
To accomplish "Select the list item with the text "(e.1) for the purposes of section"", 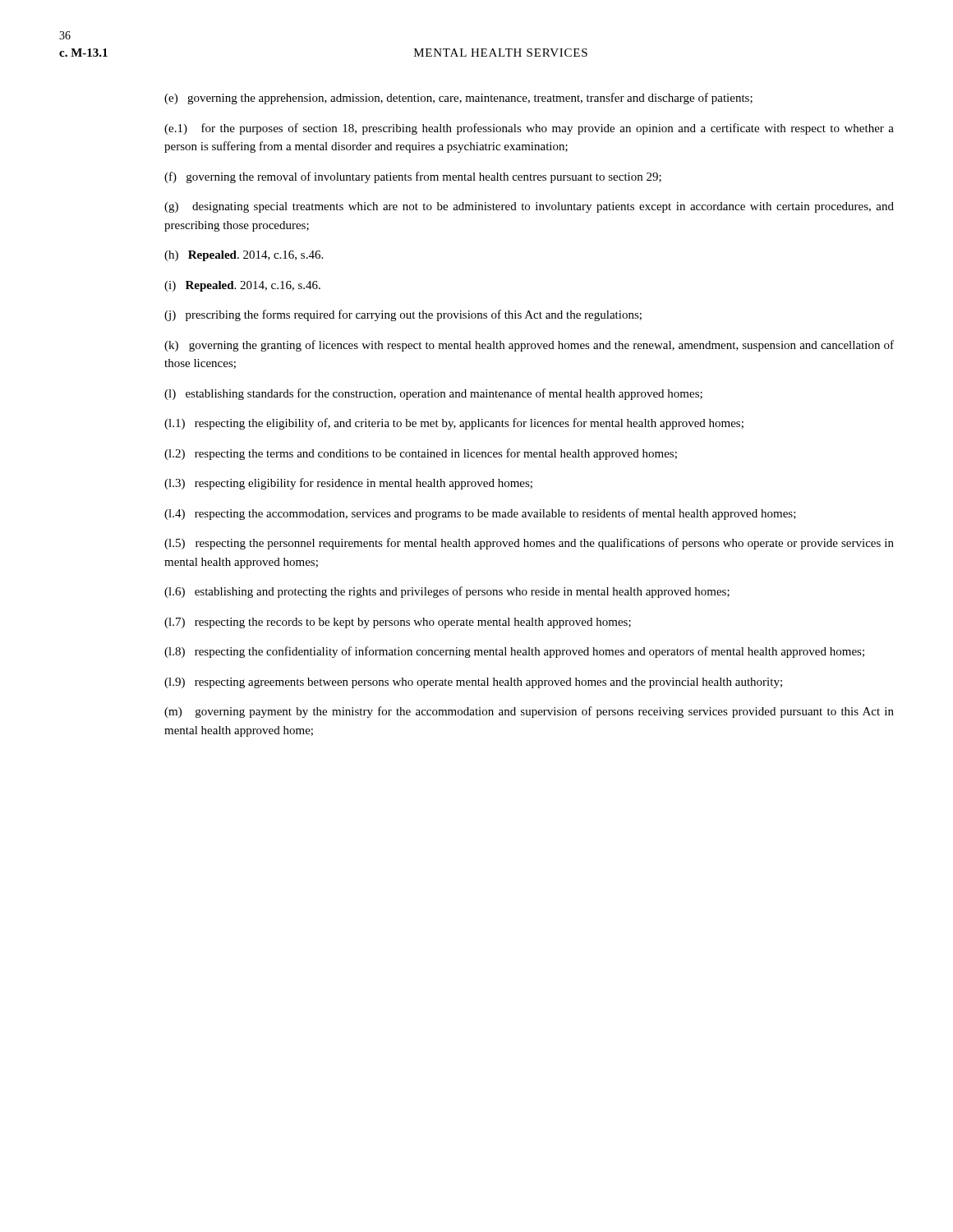I will [529, 137].
